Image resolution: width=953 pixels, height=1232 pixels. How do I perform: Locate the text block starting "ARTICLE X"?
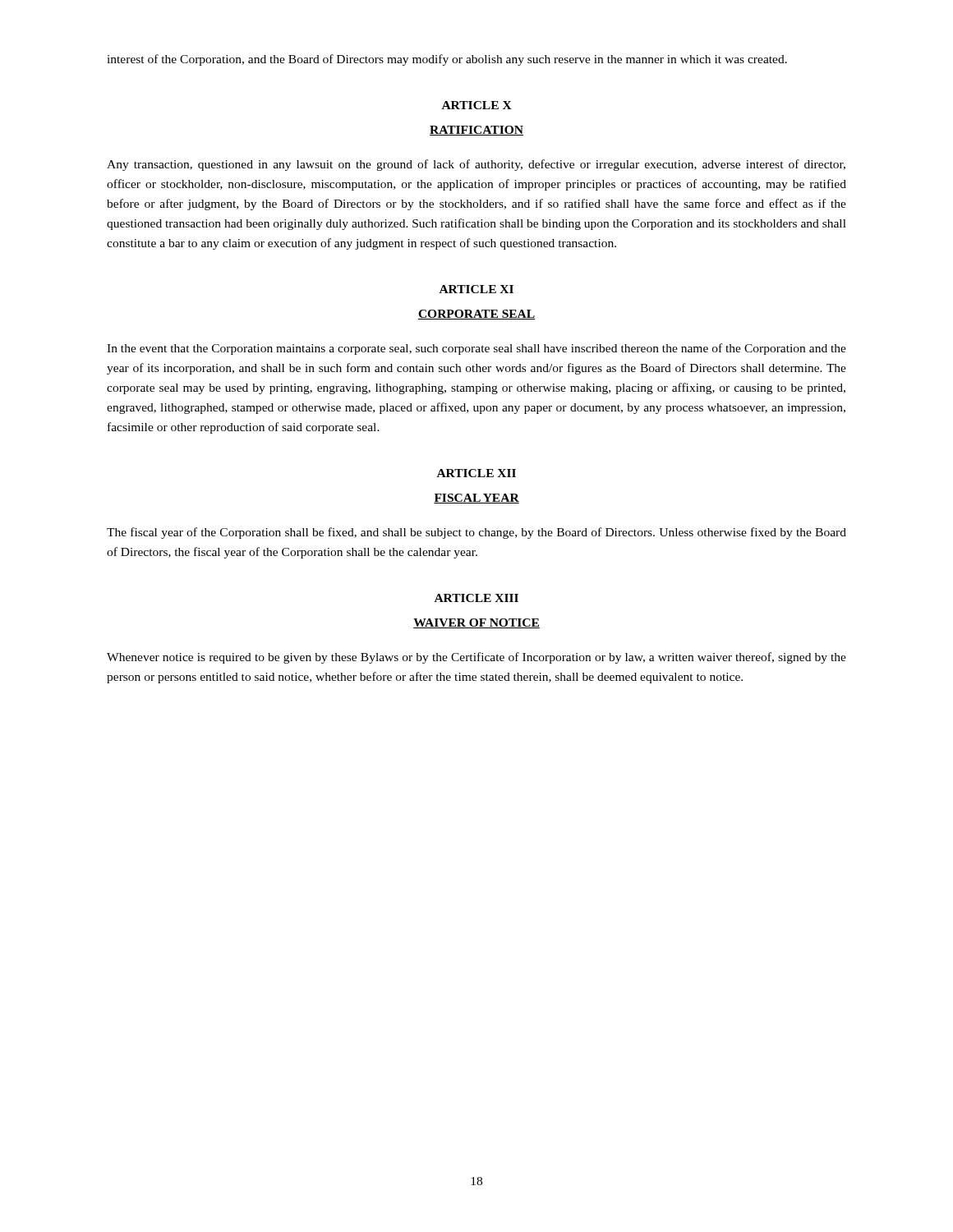point(476,105)
